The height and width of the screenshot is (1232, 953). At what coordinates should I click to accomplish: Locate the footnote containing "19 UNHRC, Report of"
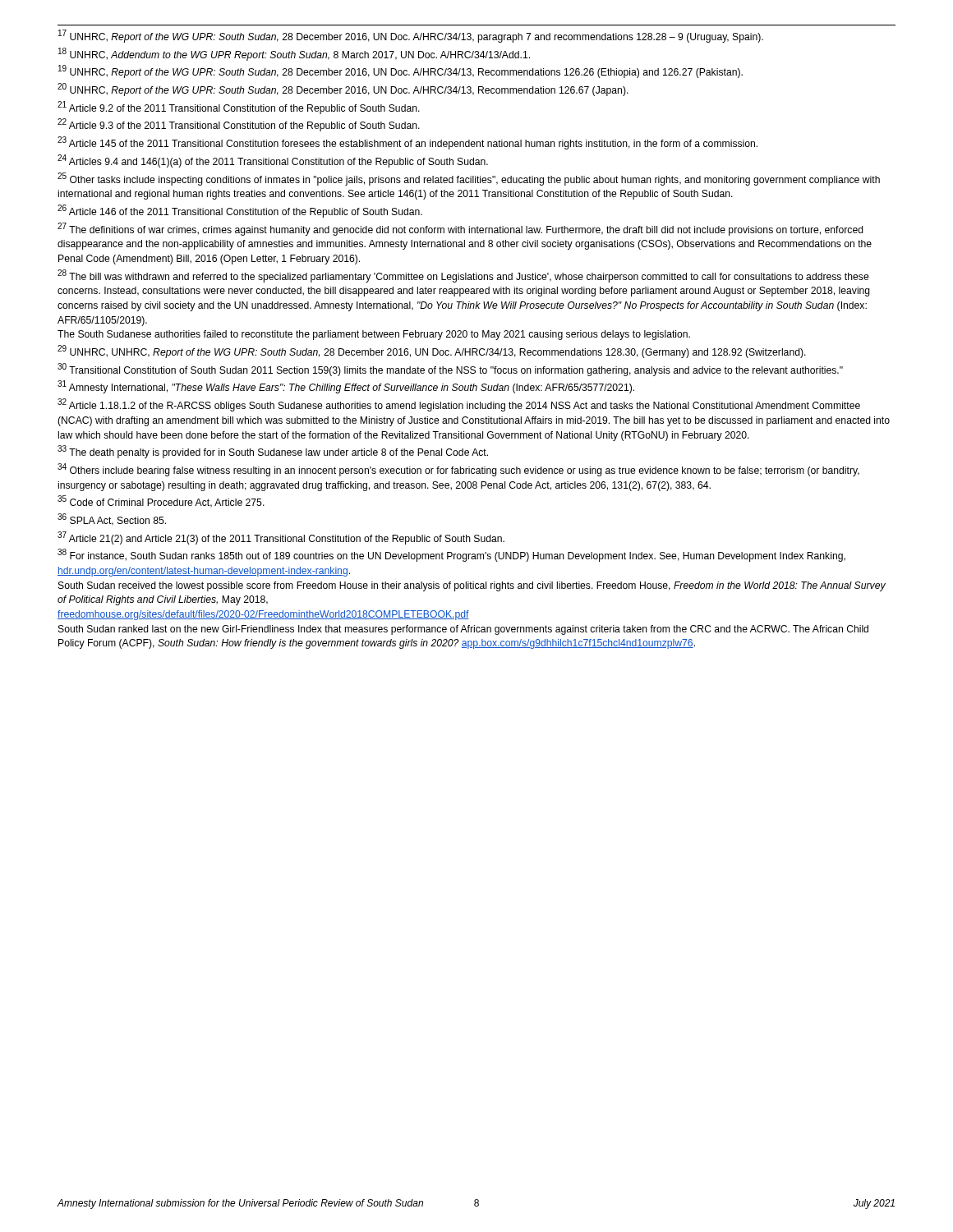pos(400,72)
